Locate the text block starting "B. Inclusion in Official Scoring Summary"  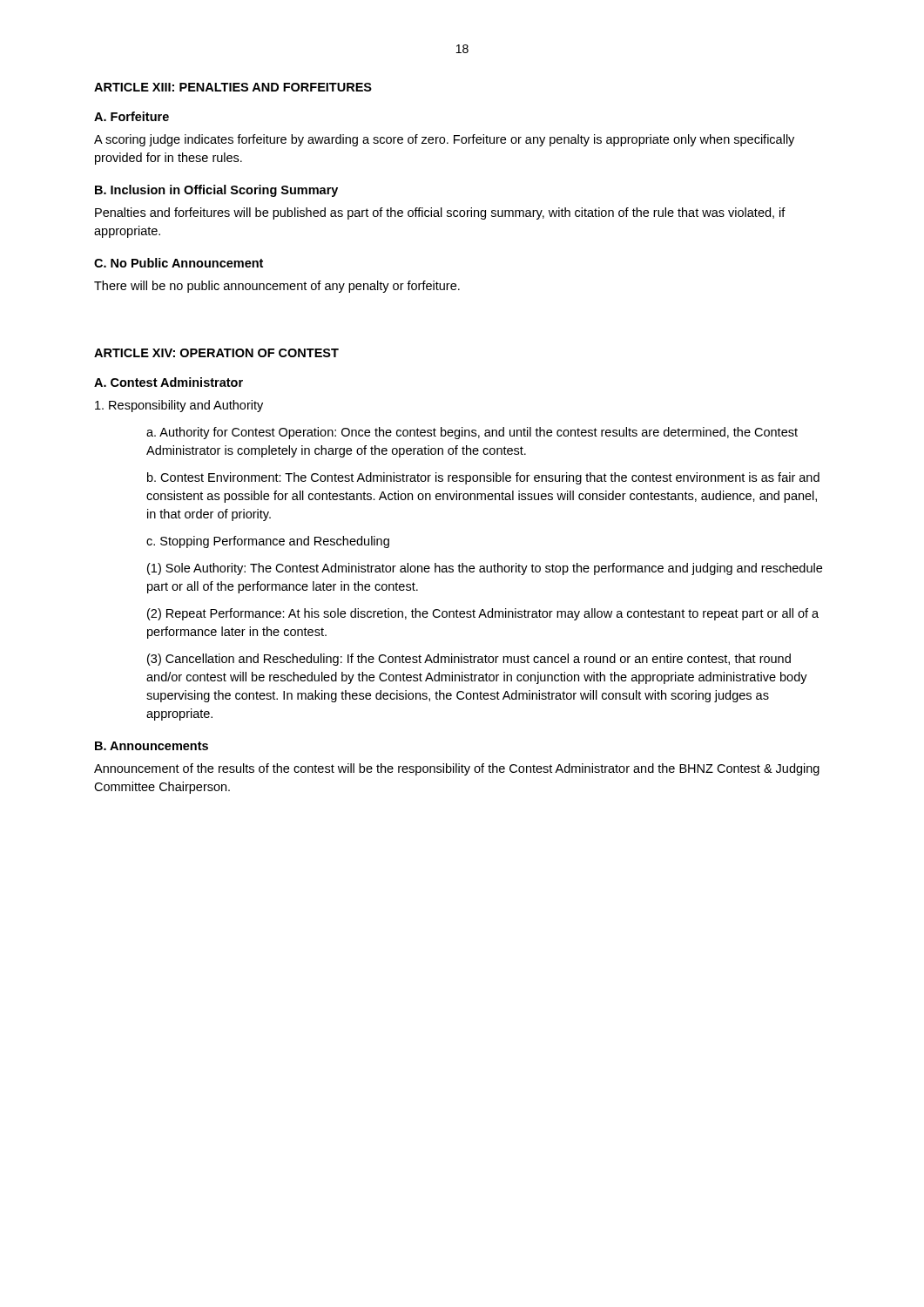click(x=216, y=190)
